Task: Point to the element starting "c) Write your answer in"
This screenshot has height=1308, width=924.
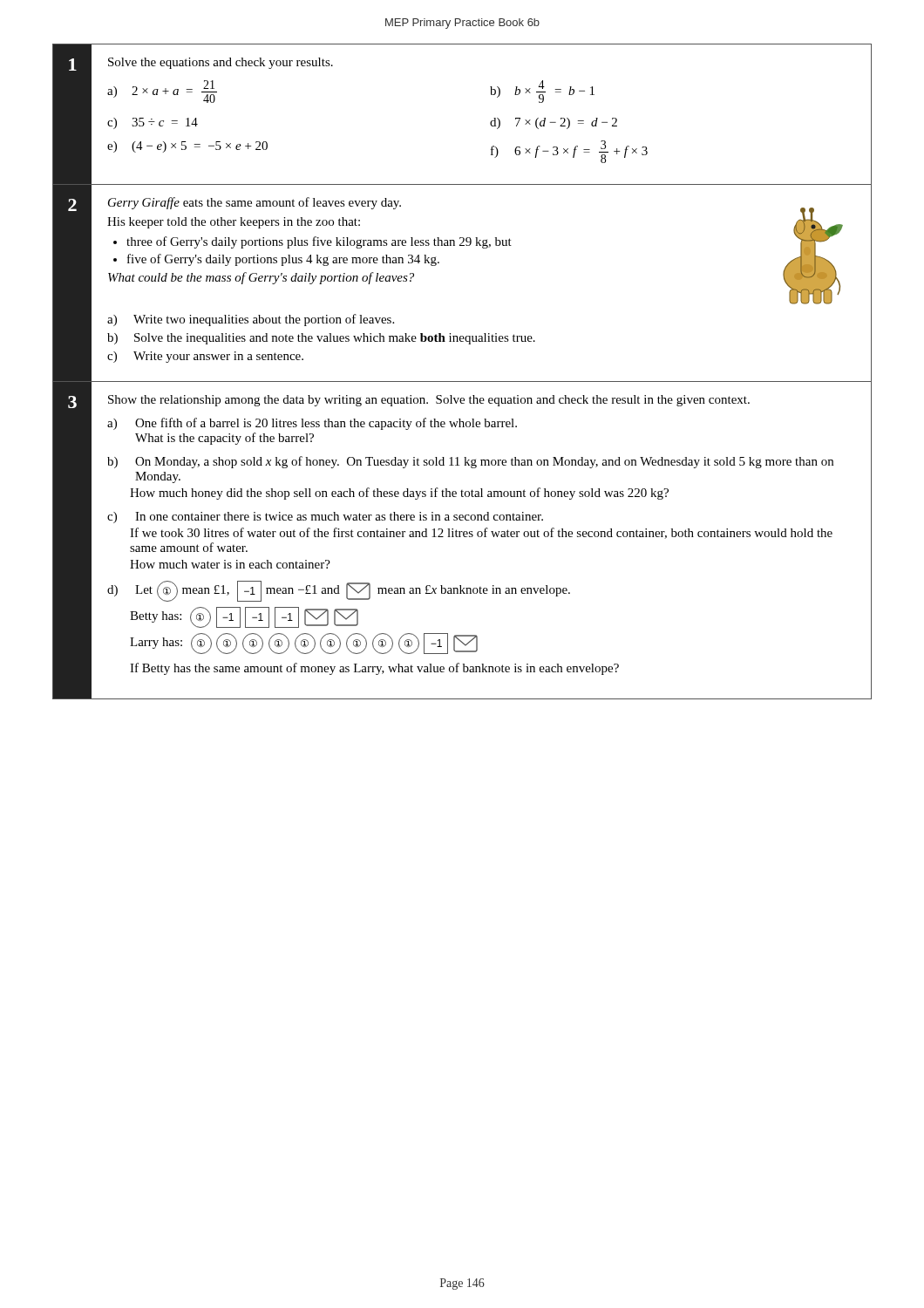Action: click(x=206, y=356)
